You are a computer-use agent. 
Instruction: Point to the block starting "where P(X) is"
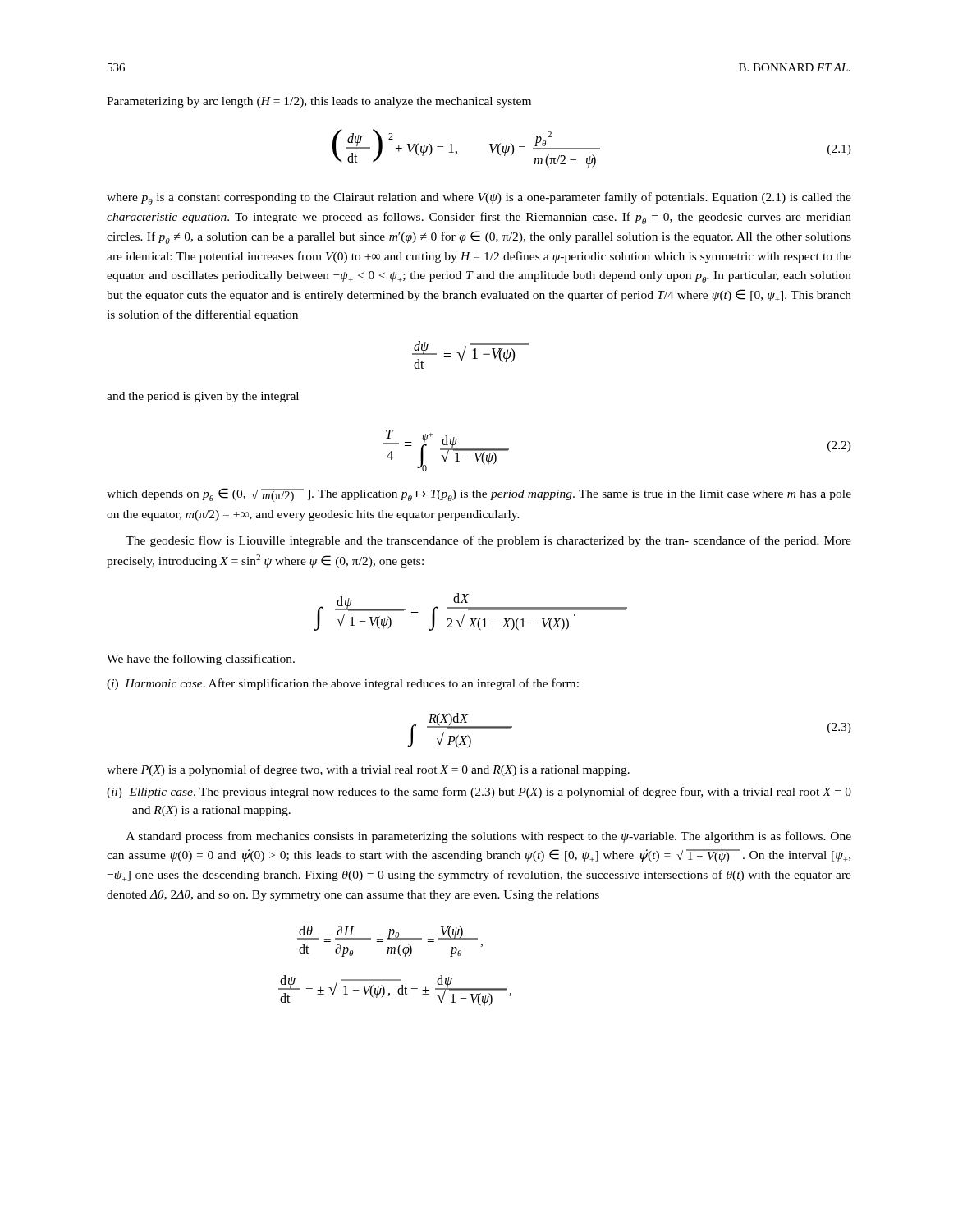pyautogui.click(x=368, y=769)
